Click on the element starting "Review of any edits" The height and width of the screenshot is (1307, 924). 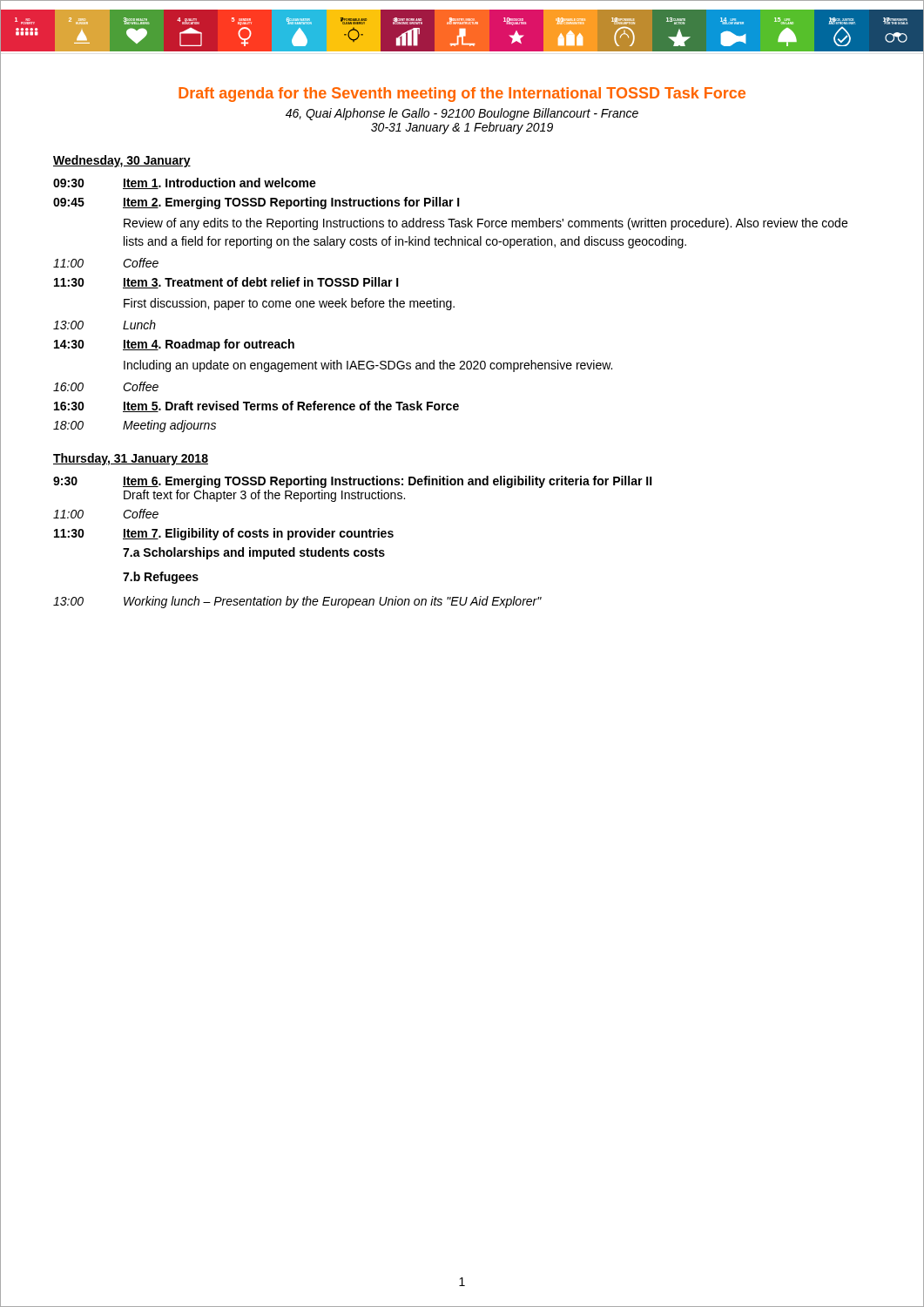pyautogui.click(x=462, y=233)
